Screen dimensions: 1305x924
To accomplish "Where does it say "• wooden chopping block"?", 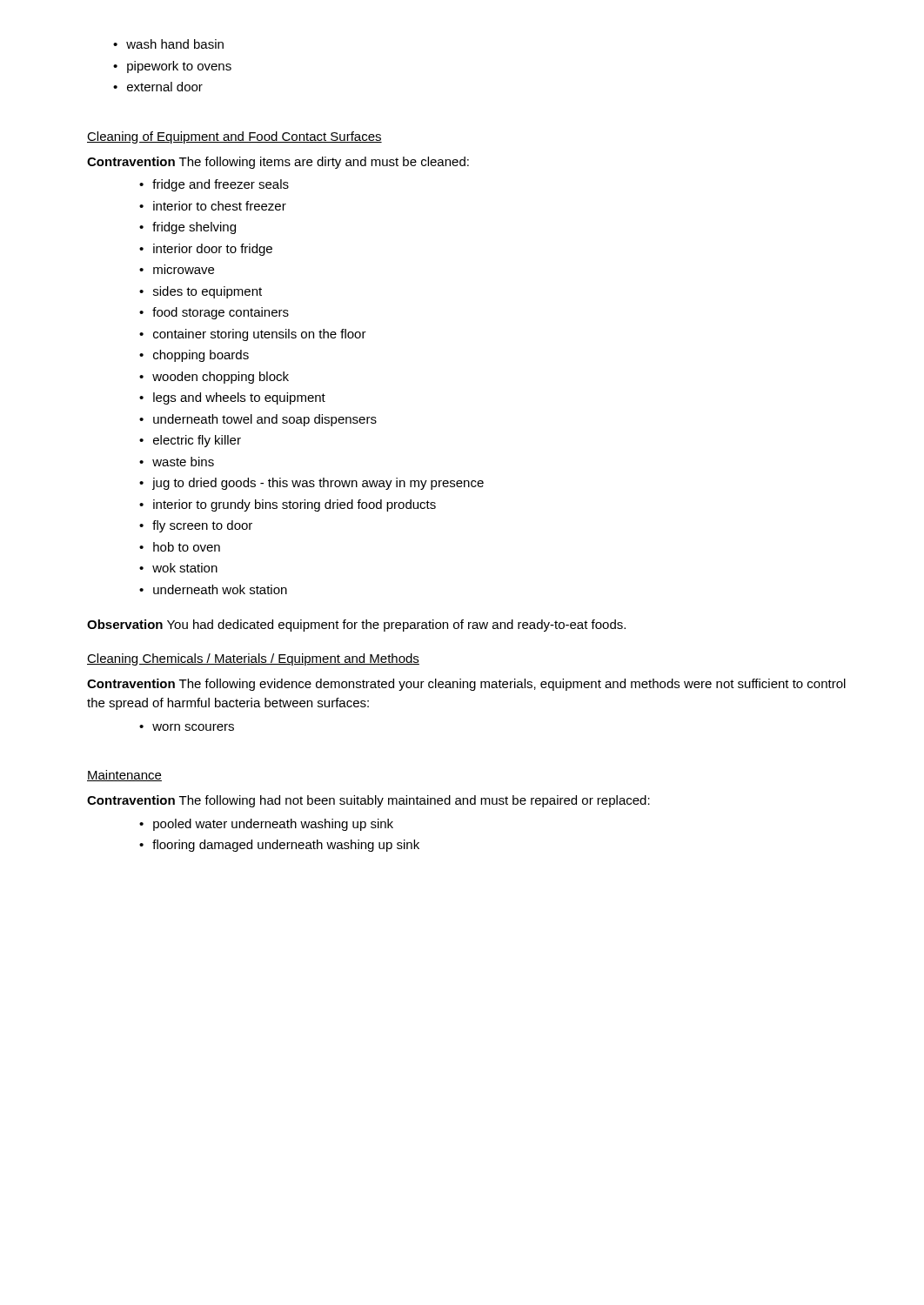I will tap(214, 376).
